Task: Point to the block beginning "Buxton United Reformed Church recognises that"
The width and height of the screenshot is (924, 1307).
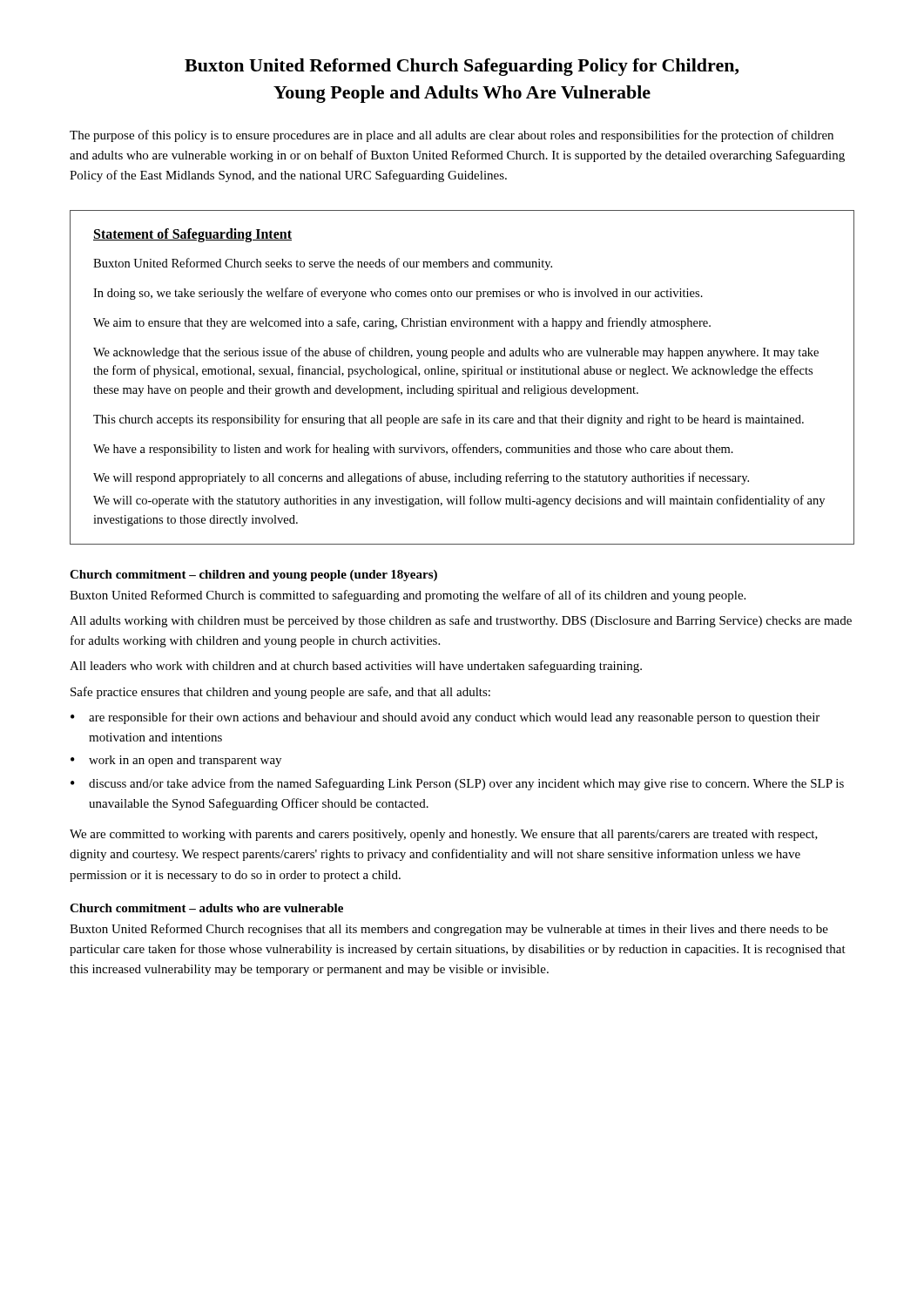Action: (x=457, y=949)
